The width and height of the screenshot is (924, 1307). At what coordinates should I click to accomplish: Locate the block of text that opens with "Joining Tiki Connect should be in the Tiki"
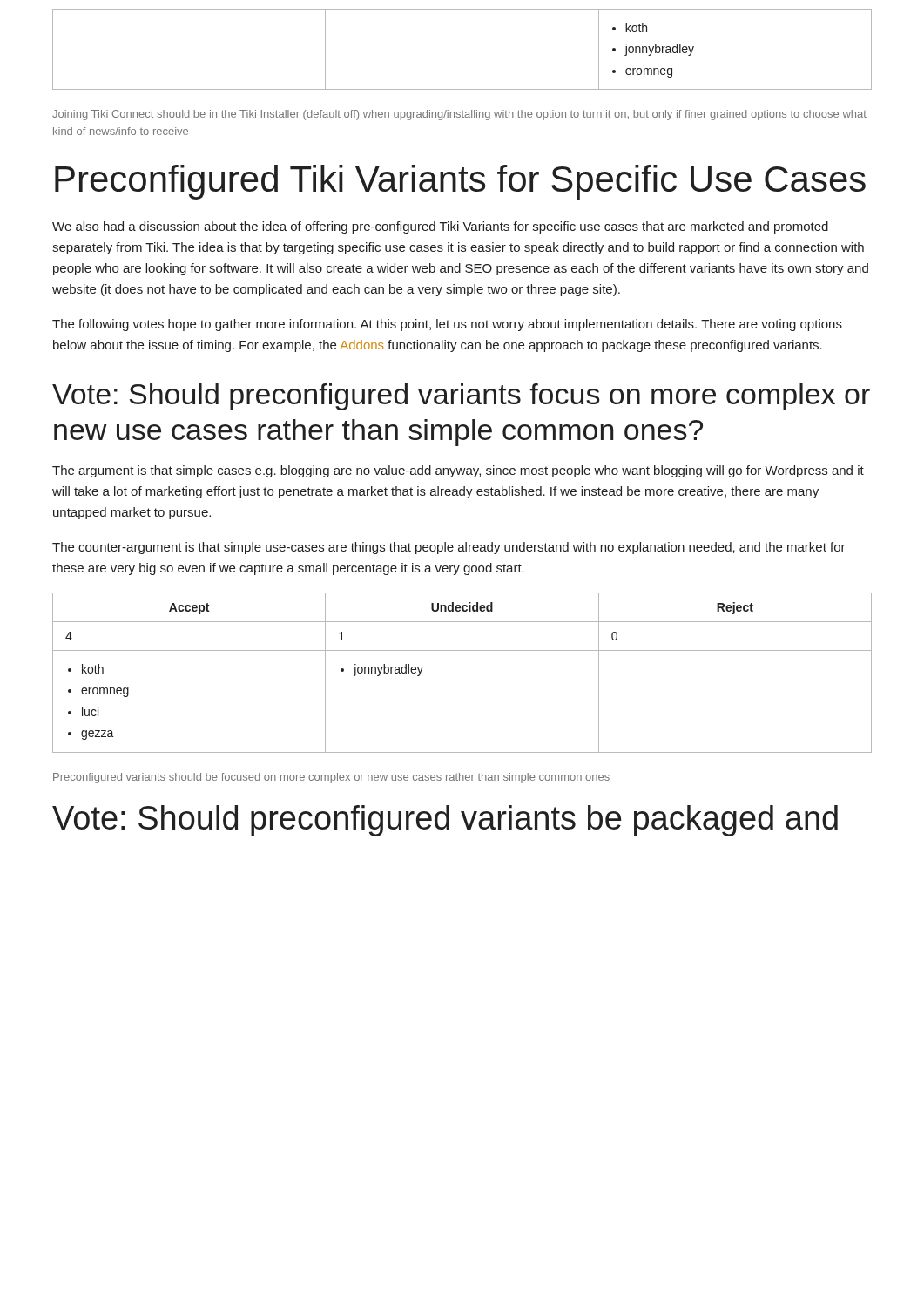pyautogui.click(x=459, y=122)
